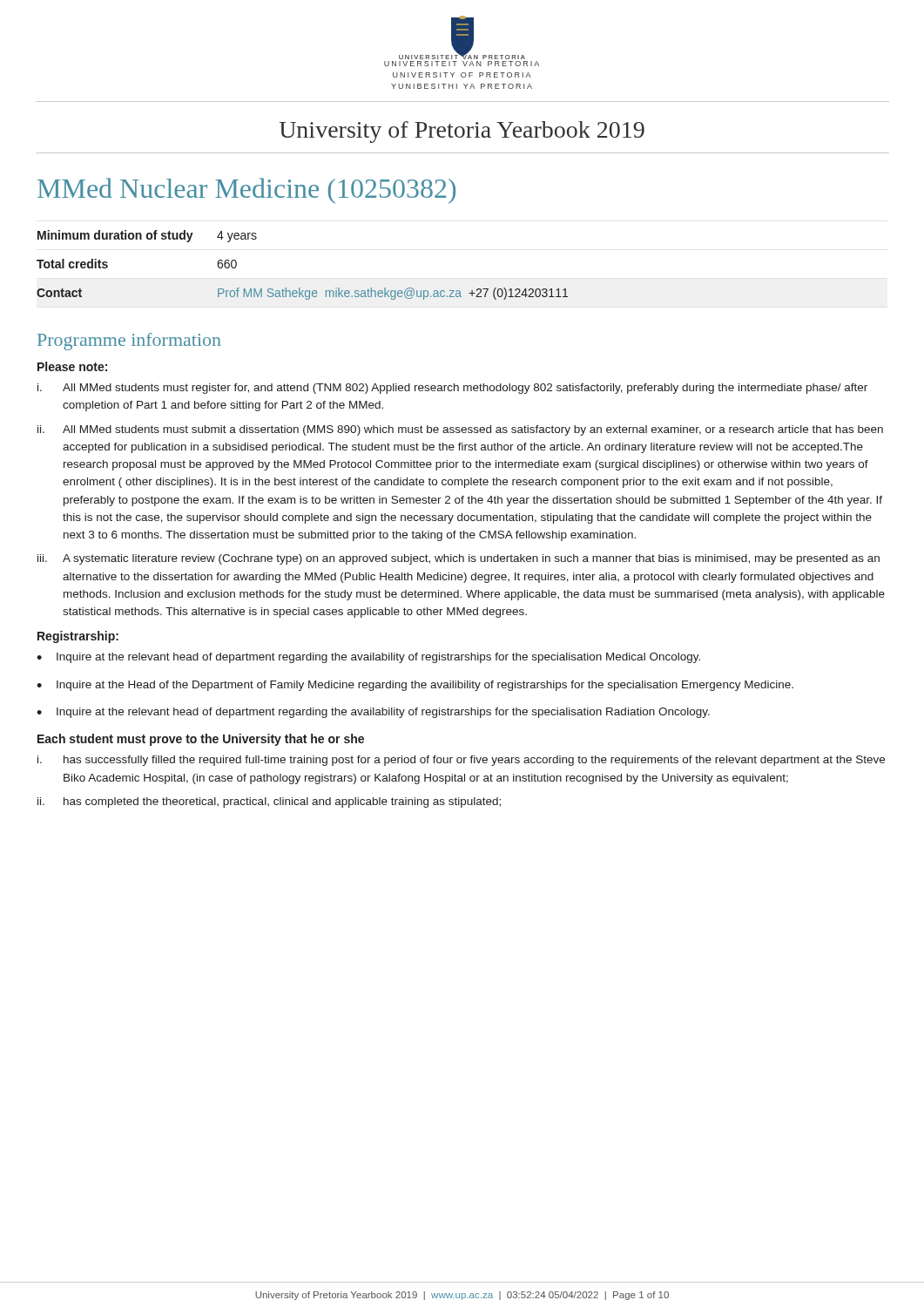
Task: Select the block starting "Each student must prove"
Action: point(201,739)
